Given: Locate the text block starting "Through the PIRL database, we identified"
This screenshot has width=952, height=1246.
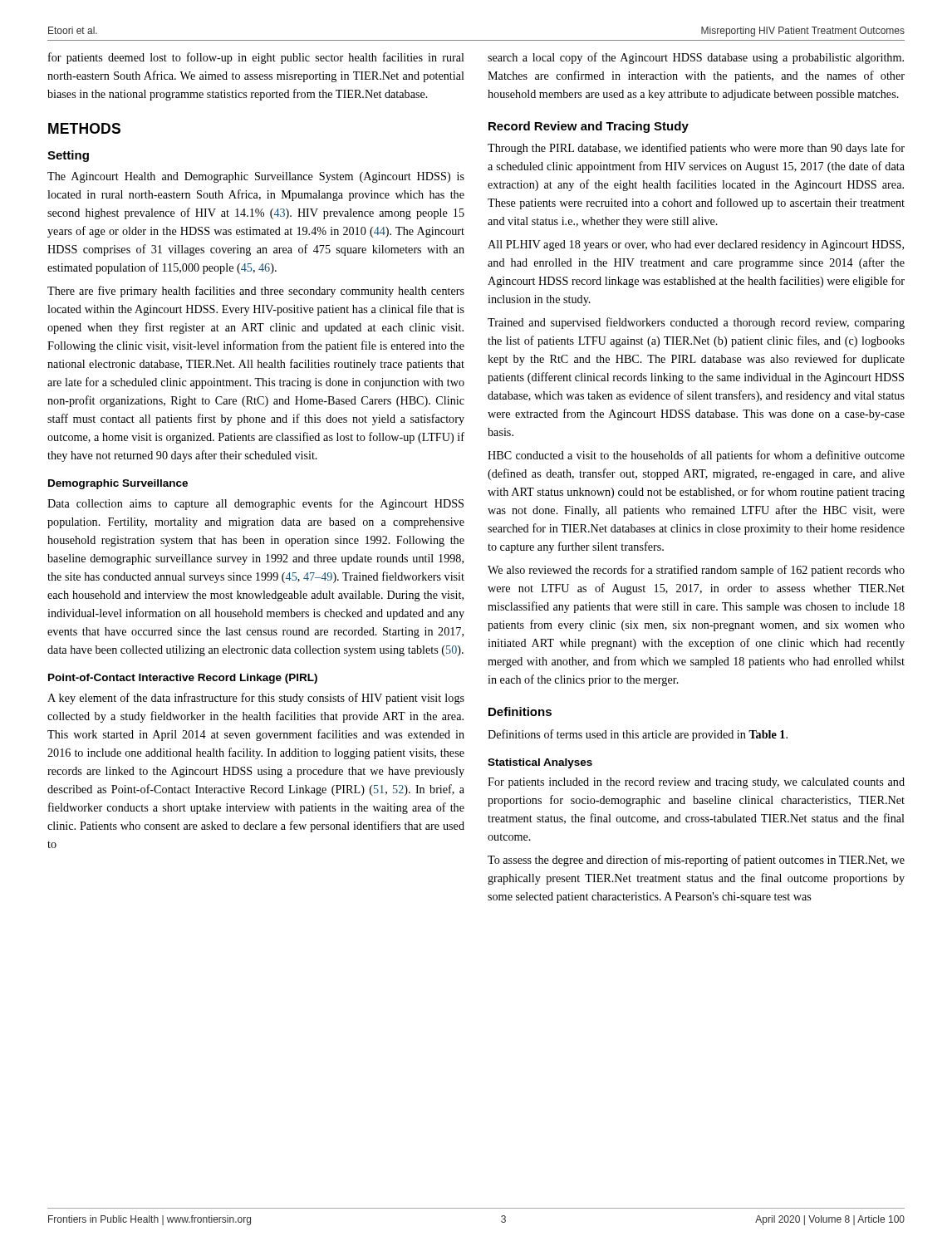Looking at the screenshot, I should coord(696,414).
